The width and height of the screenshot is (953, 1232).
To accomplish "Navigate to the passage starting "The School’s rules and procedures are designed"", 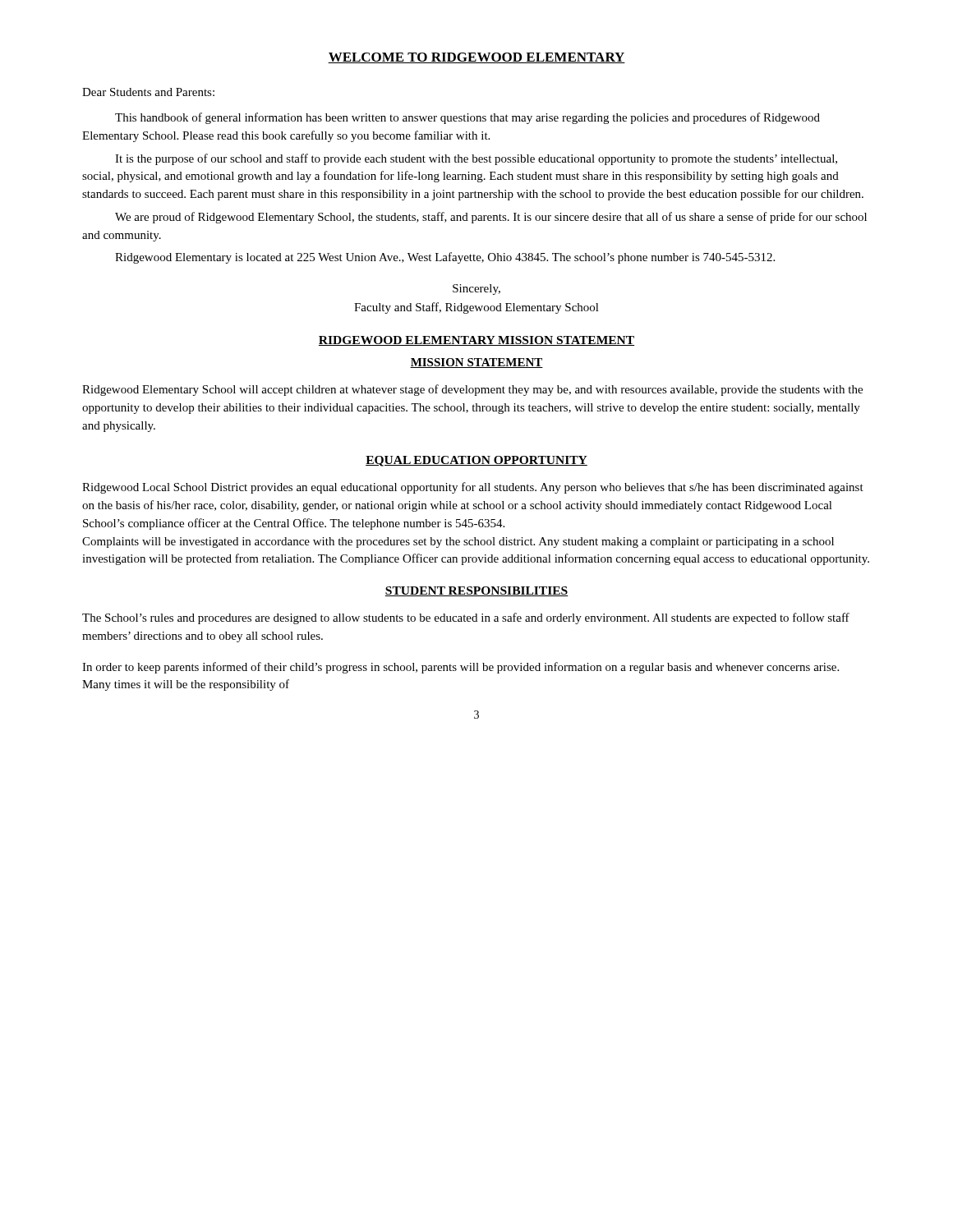I will (x=466, y=627).
